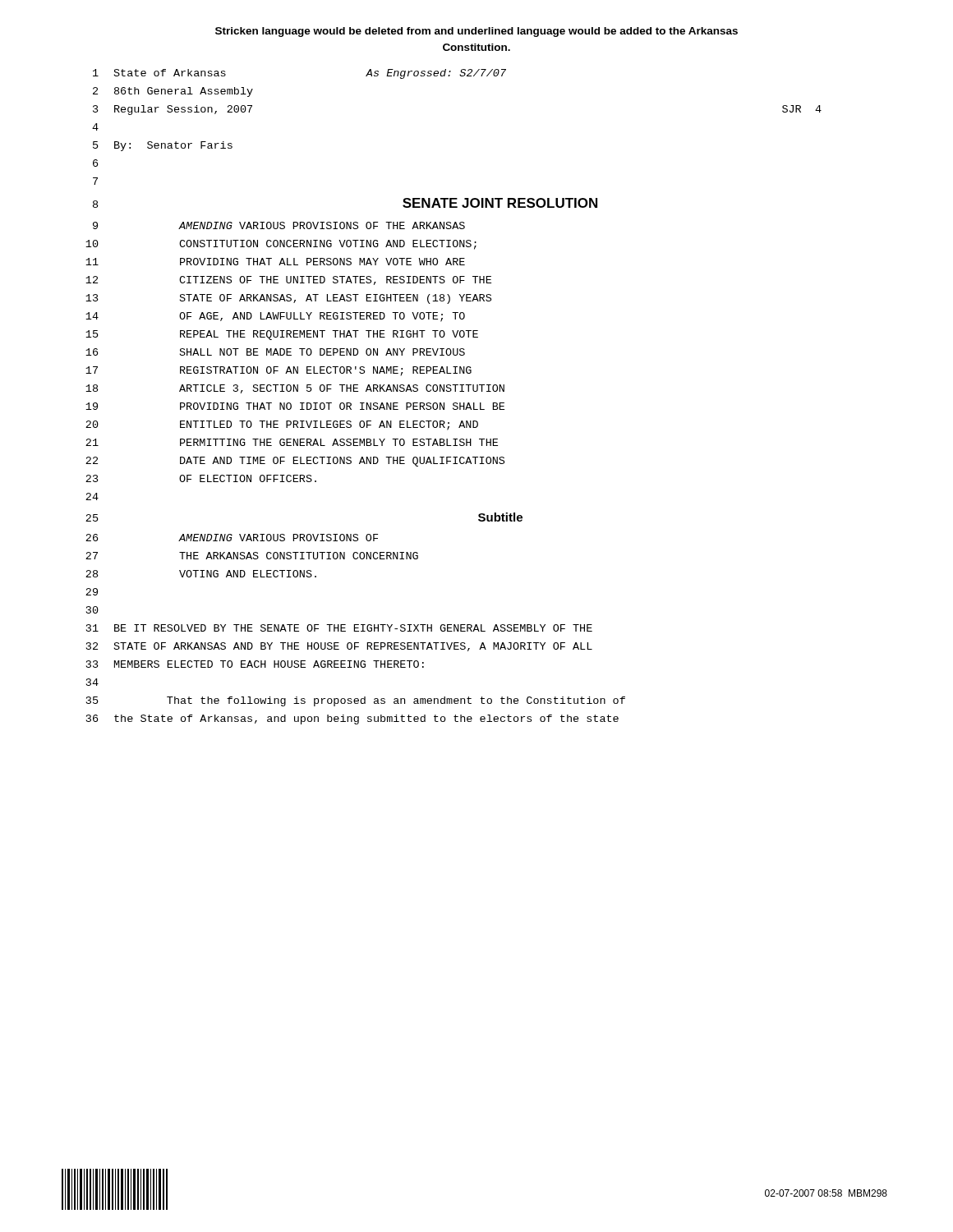This screenshot has width=953, height=1232.
Task: Select the text block starting "11 PROVIDING THAT"
Action: tap(88, 262)
